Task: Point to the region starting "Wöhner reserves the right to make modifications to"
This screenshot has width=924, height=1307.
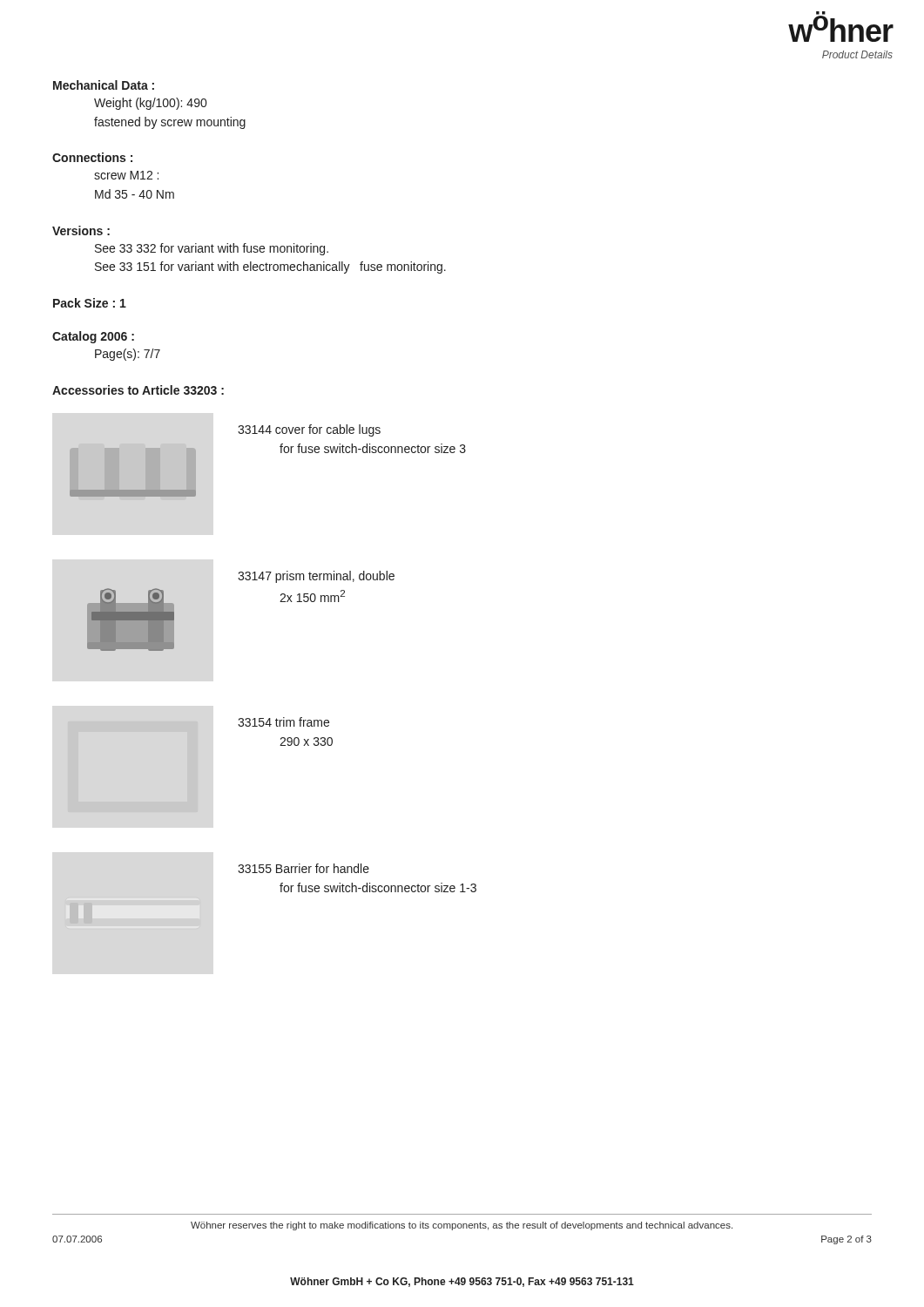Action: tap(462, 1225)
